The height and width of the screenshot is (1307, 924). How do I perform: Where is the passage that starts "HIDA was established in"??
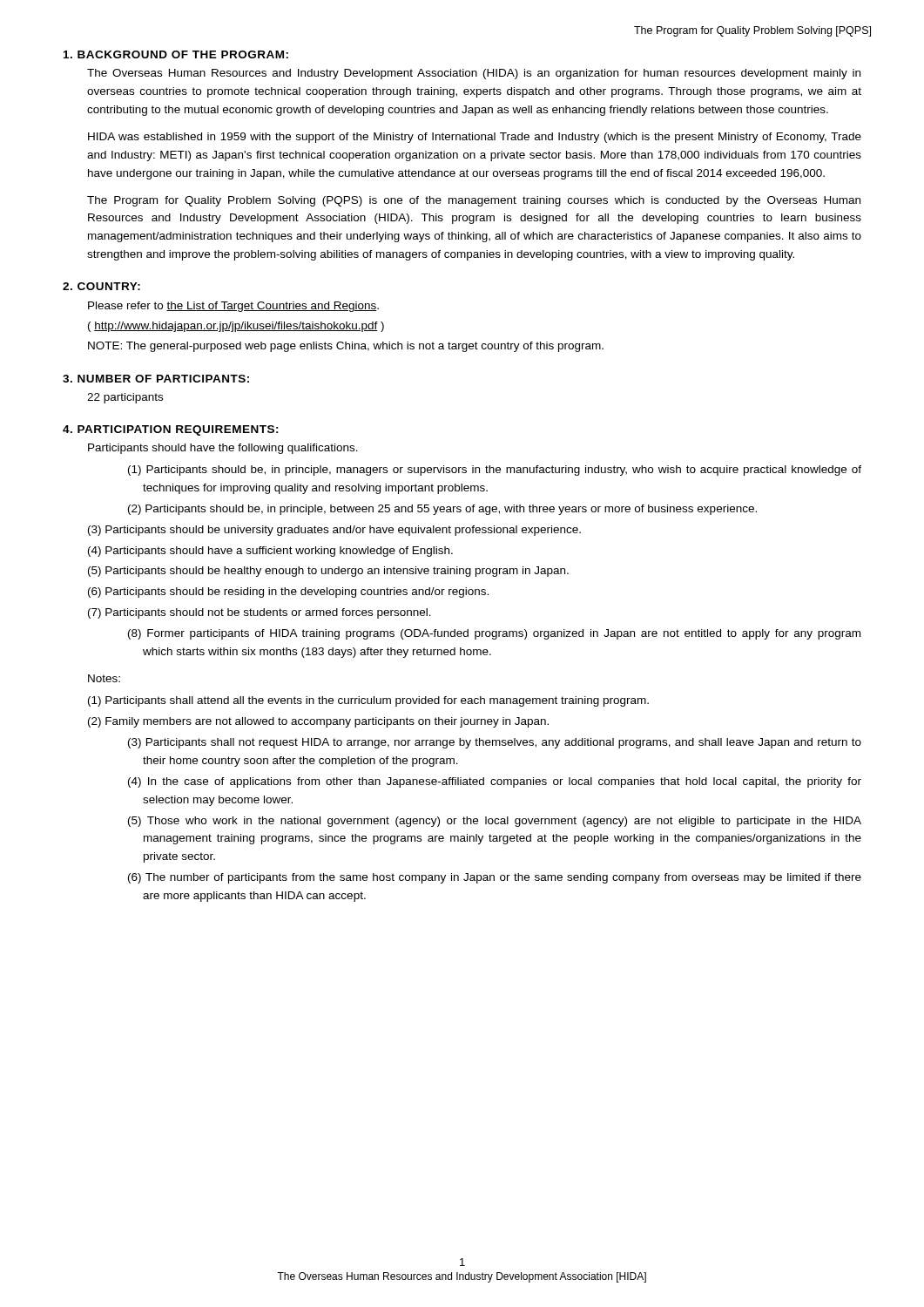coord(474,154)
